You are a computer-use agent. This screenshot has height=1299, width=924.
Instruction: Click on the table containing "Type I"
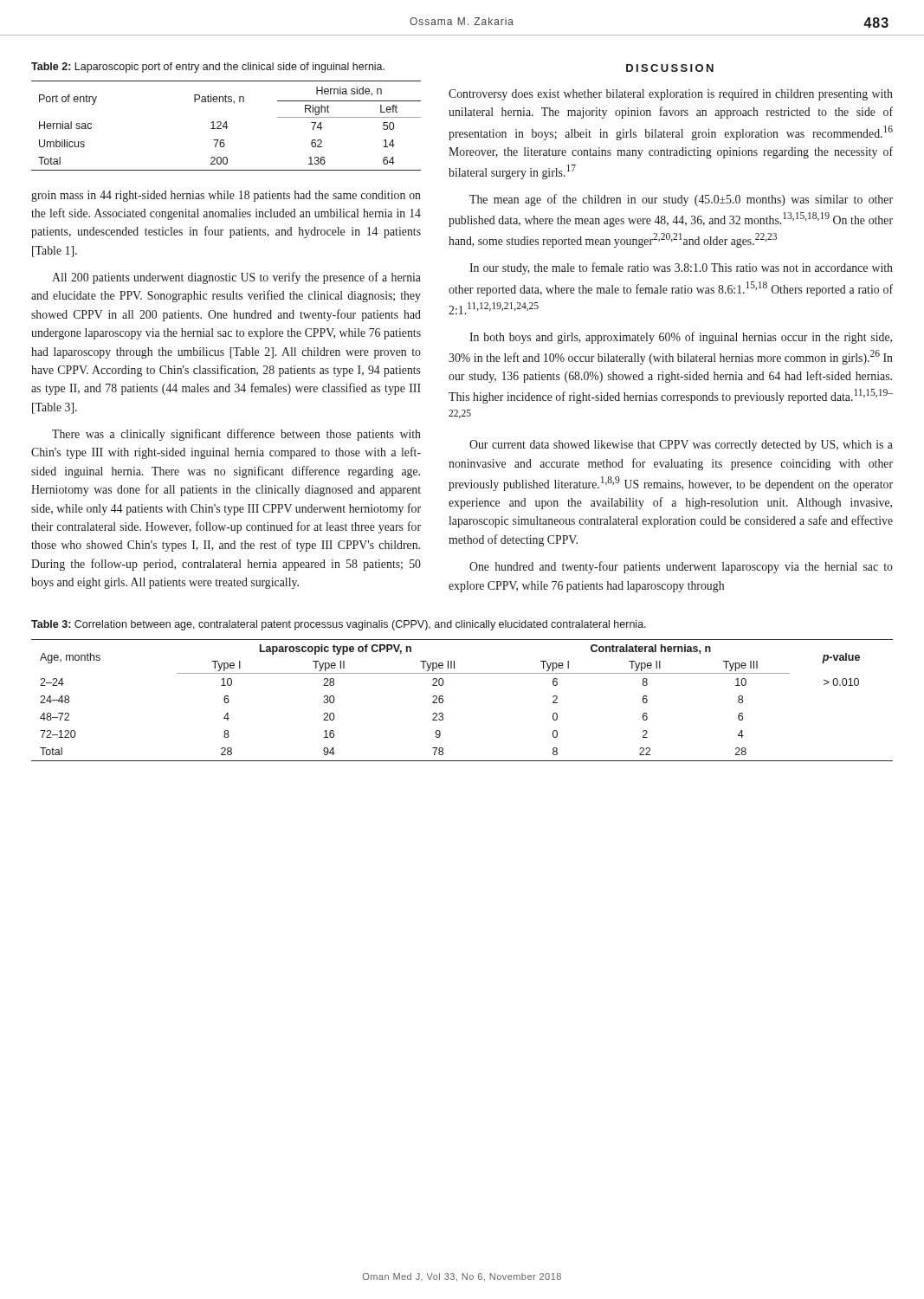(x=462, y=698)
